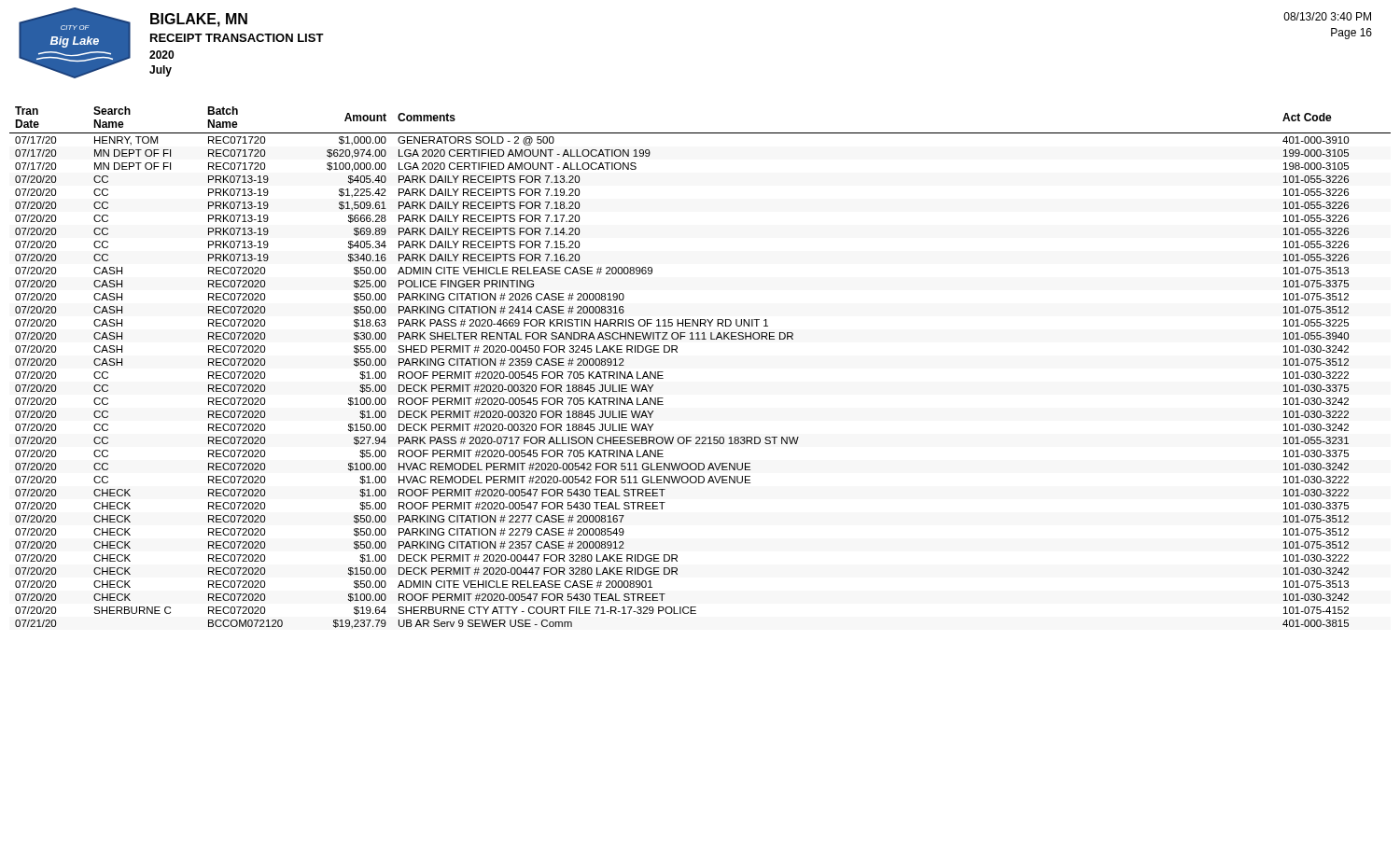
Task: Select the logo
Action: click(x=77, y=43)
